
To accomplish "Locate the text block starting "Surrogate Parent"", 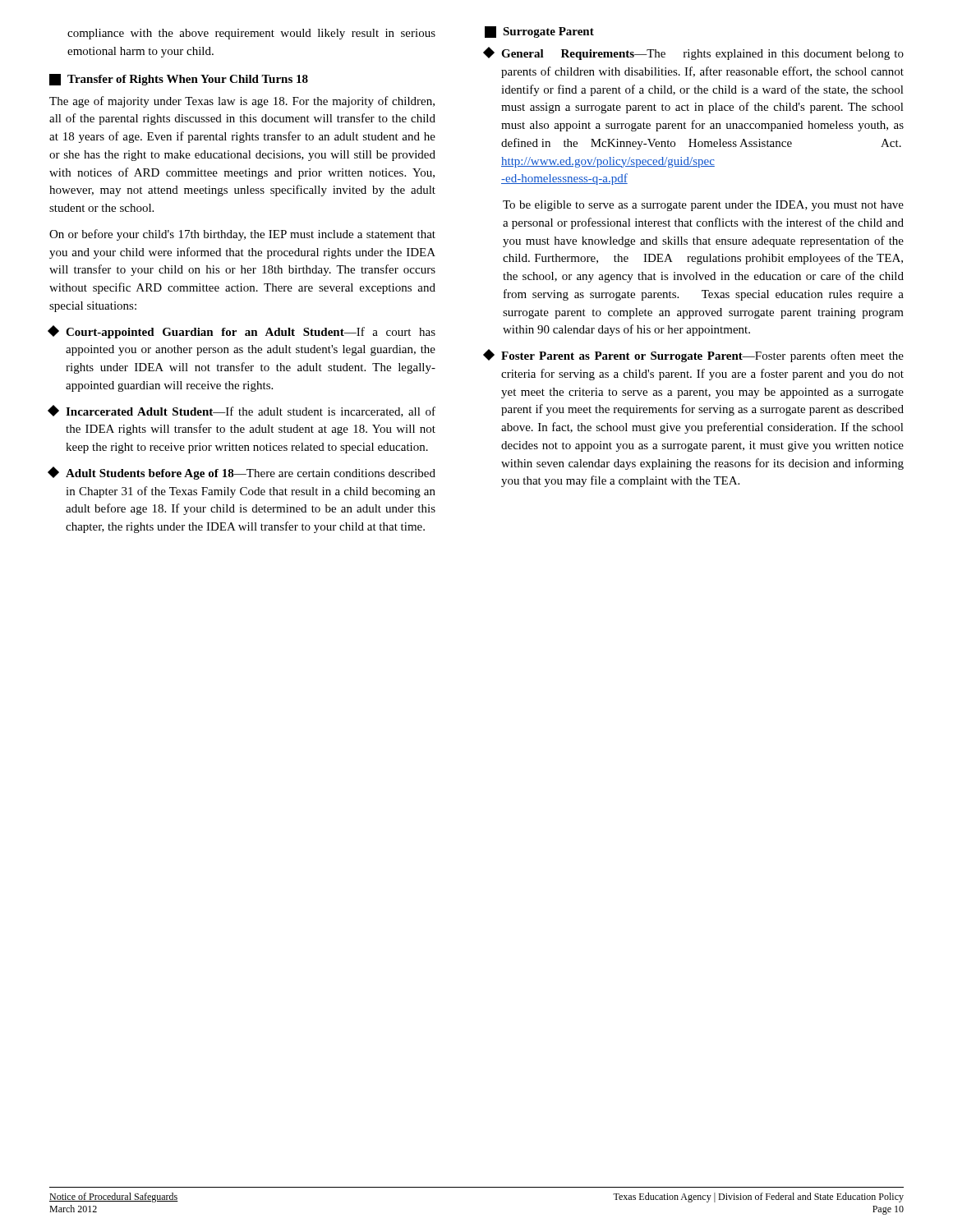I will [539, 32].
